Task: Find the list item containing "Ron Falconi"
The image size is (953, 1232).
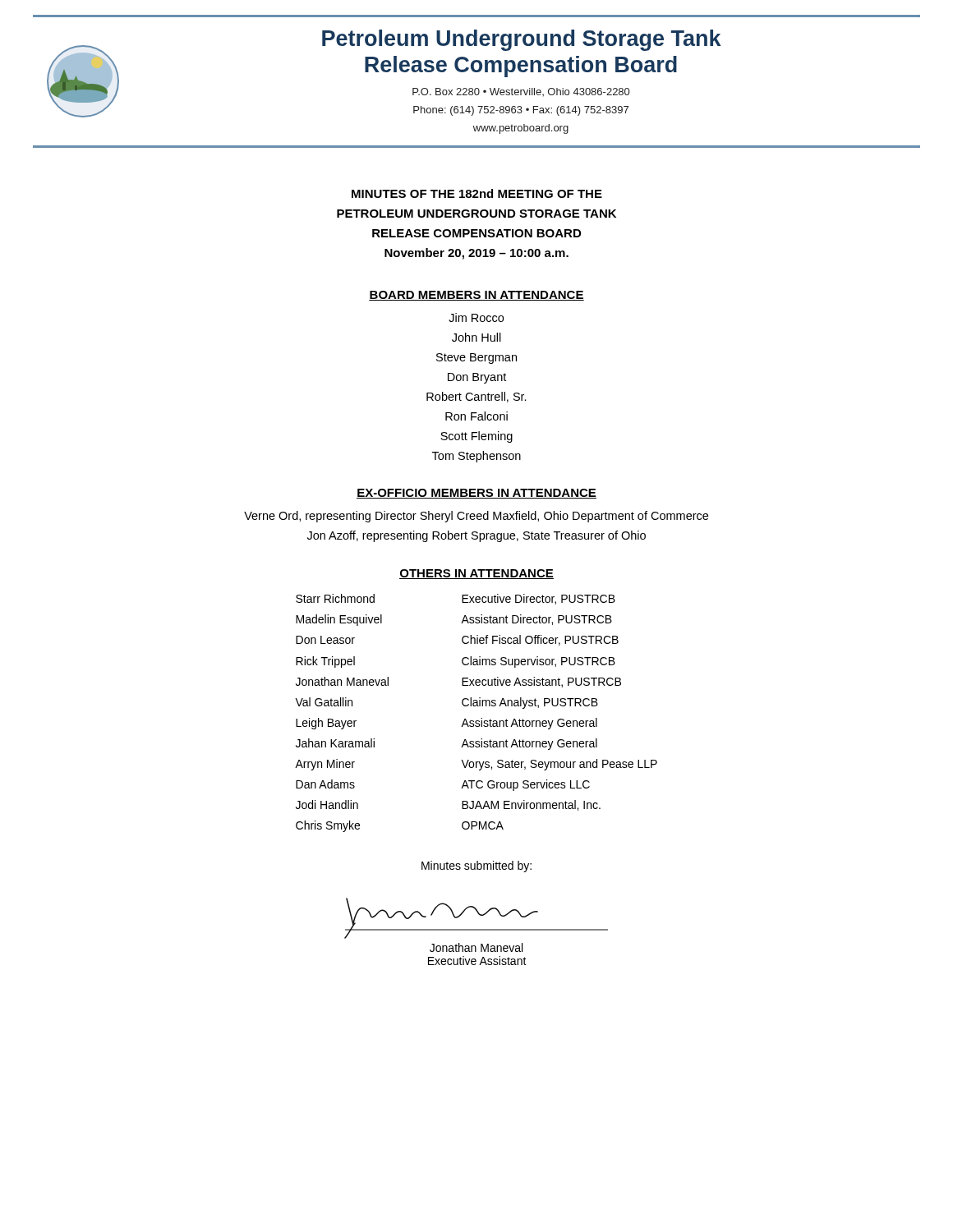Action: (476, 416)
